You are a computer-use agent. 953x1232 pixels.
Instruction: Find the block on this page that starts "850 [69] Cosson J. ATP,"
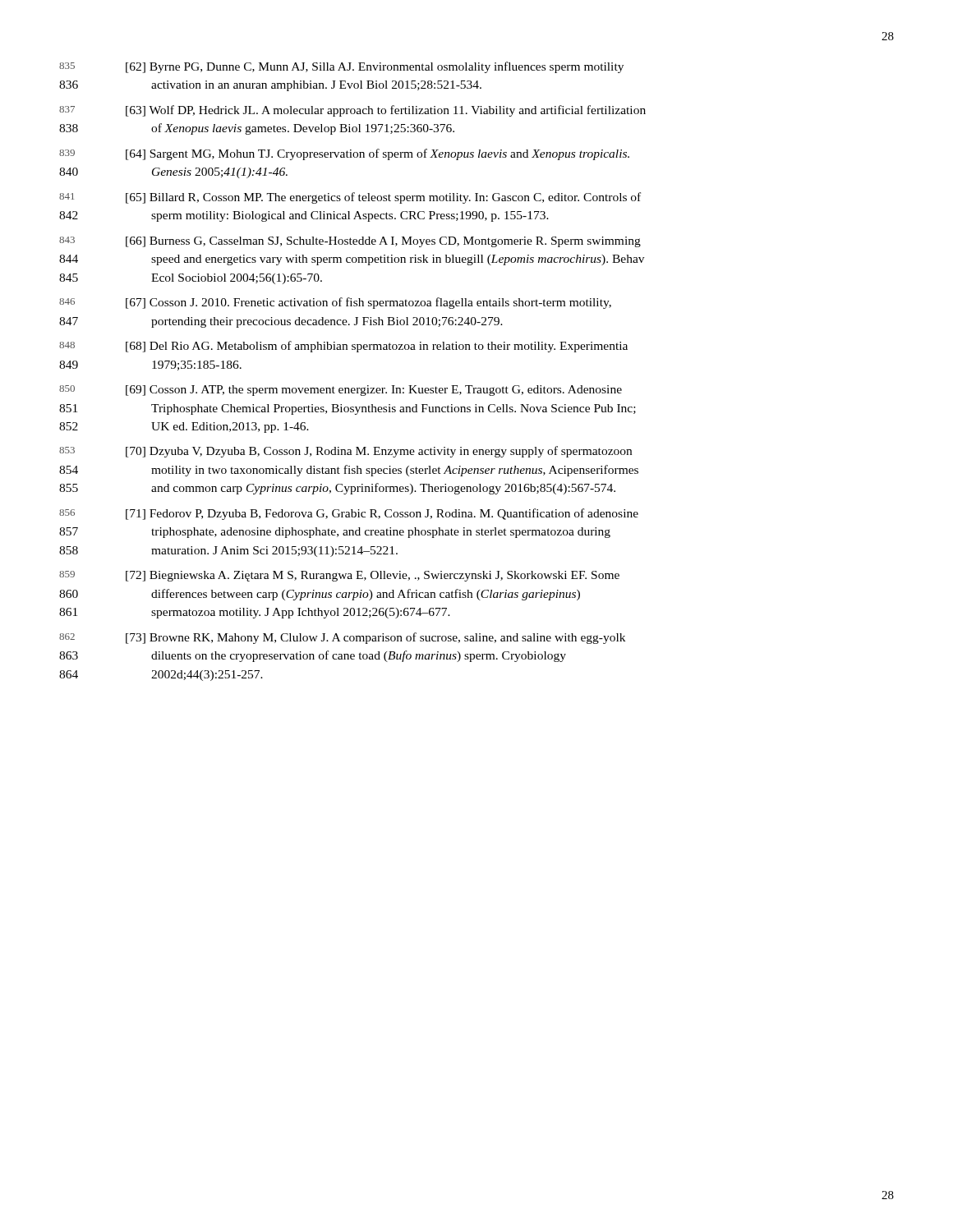pos(476,390)
